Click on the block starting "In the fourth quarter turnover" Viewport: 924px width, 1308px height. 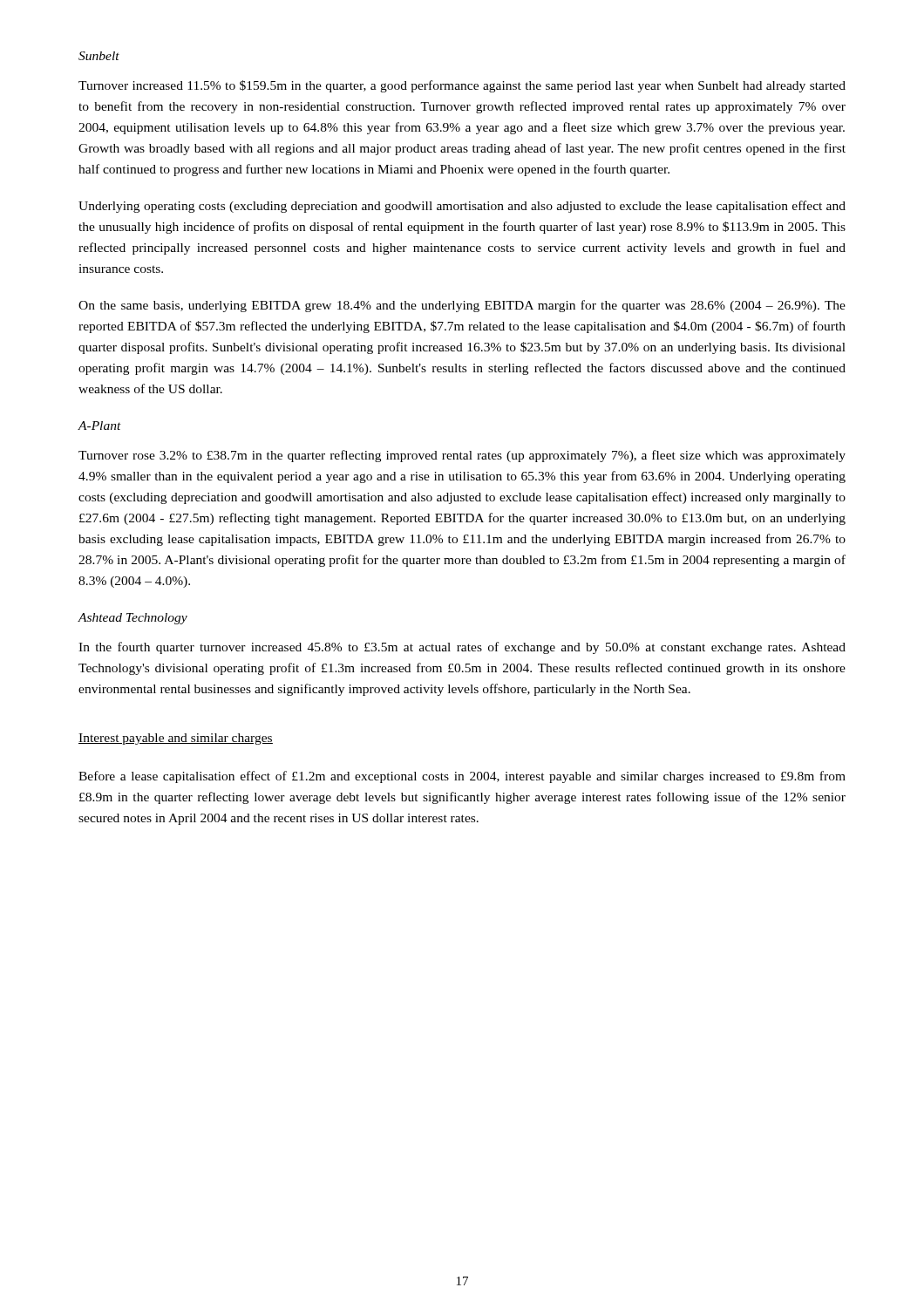point(462,668)
